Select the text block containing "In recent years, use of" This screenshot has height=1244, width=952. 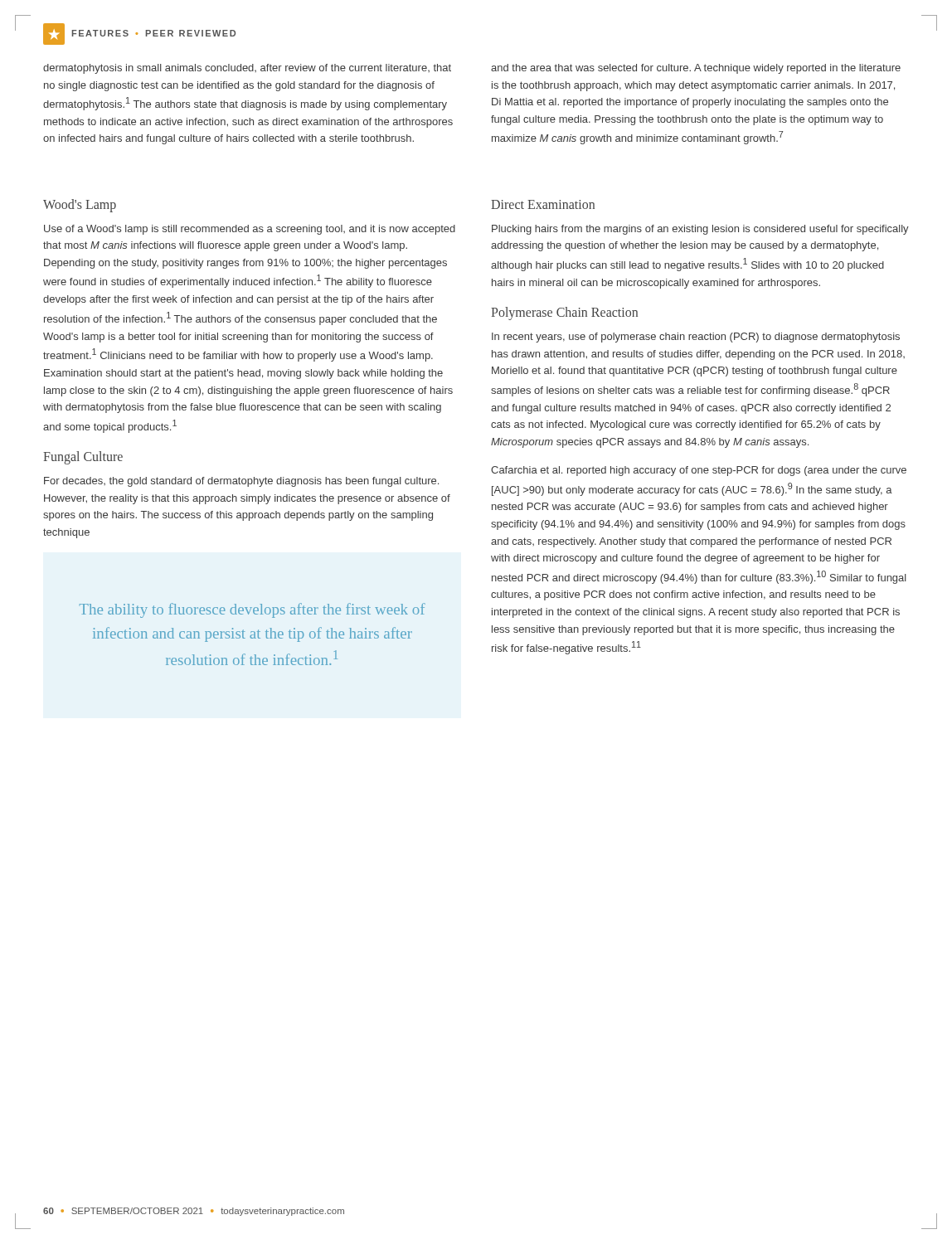[x=700, y=389]
